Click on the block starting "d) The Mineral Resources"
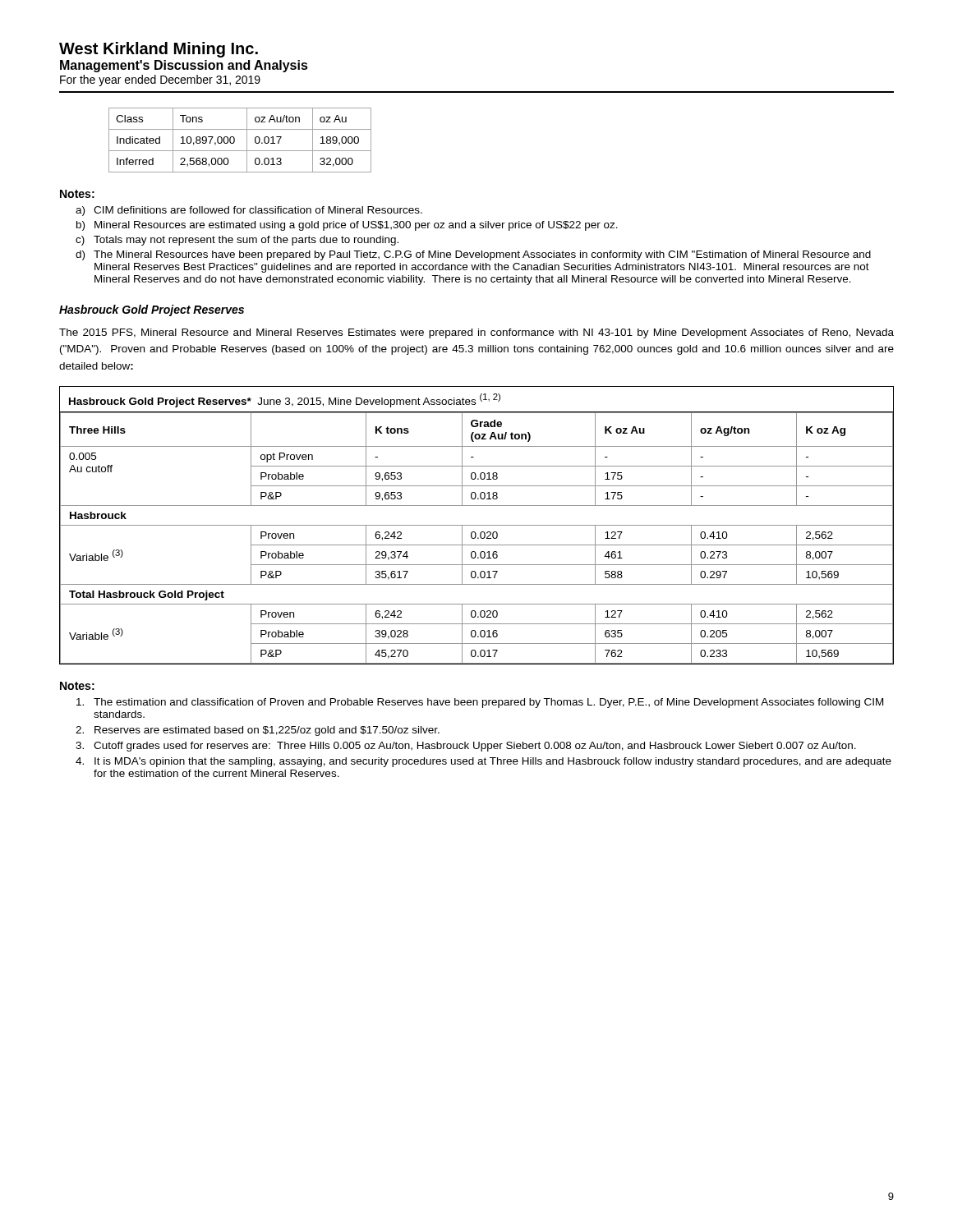The width and height of the screenshot is (953, 1232). pos(485,266)
